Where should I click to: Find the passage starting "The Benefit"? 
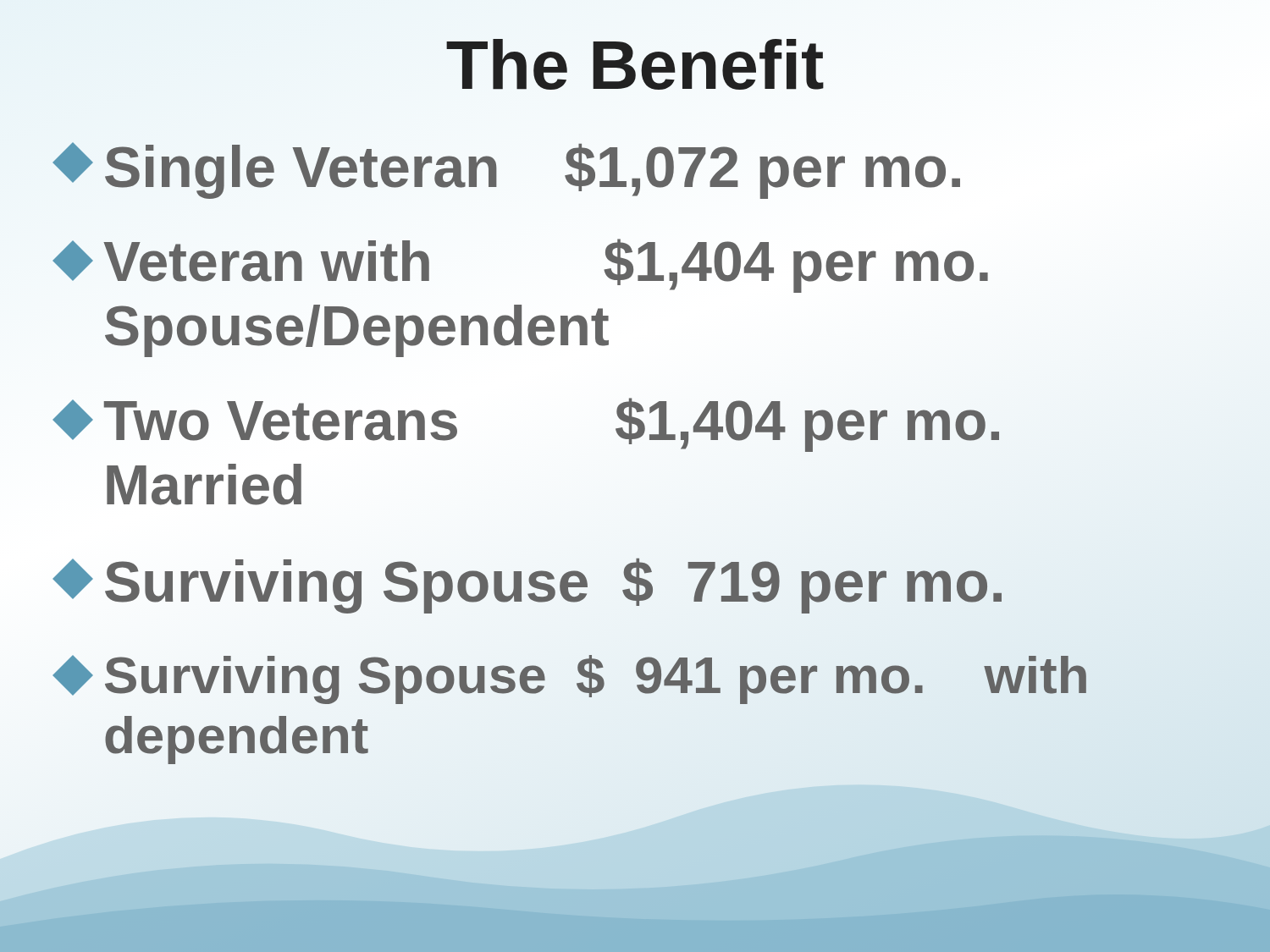(635, 65)
